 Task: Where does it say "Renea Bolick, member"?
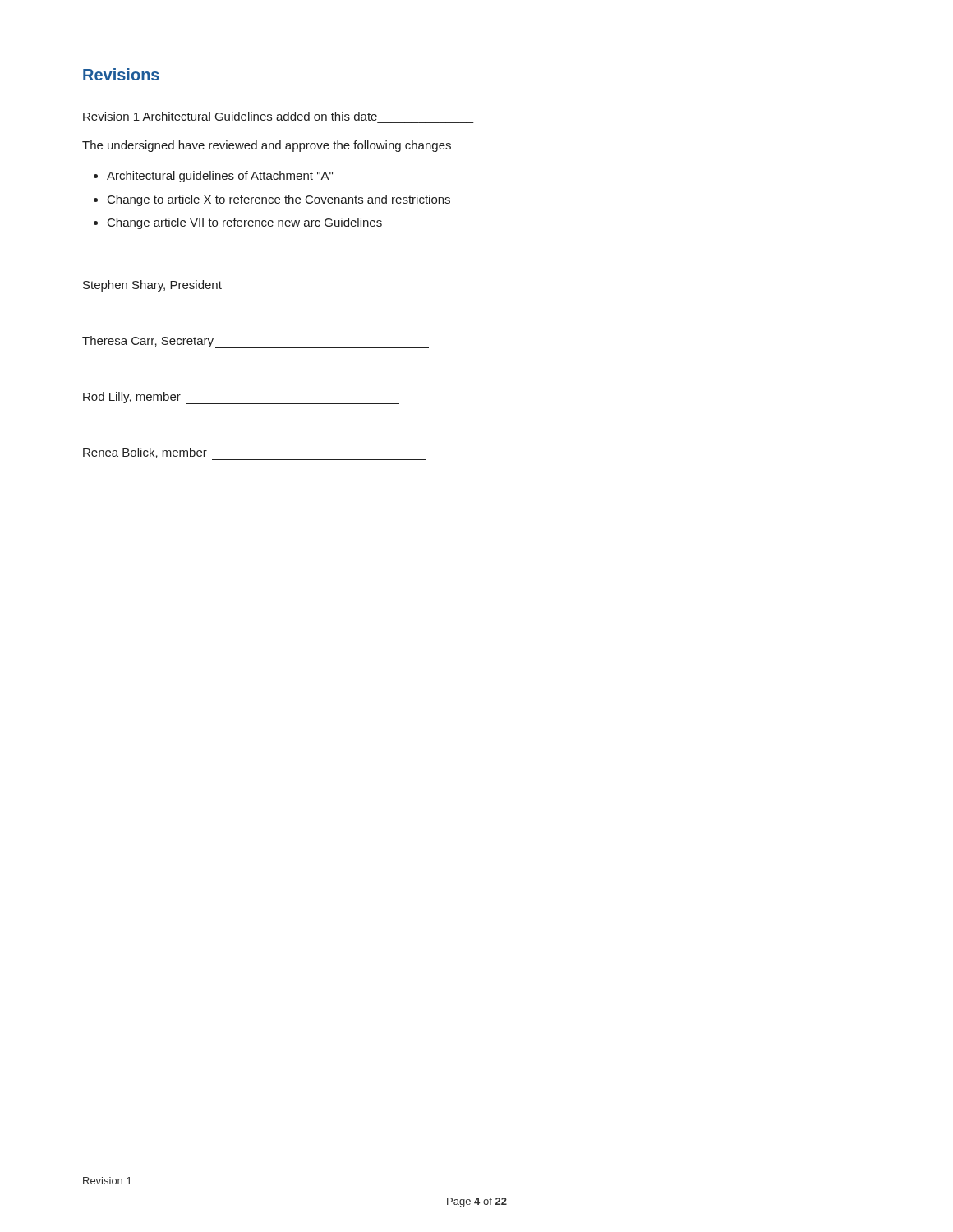(254, 452)
